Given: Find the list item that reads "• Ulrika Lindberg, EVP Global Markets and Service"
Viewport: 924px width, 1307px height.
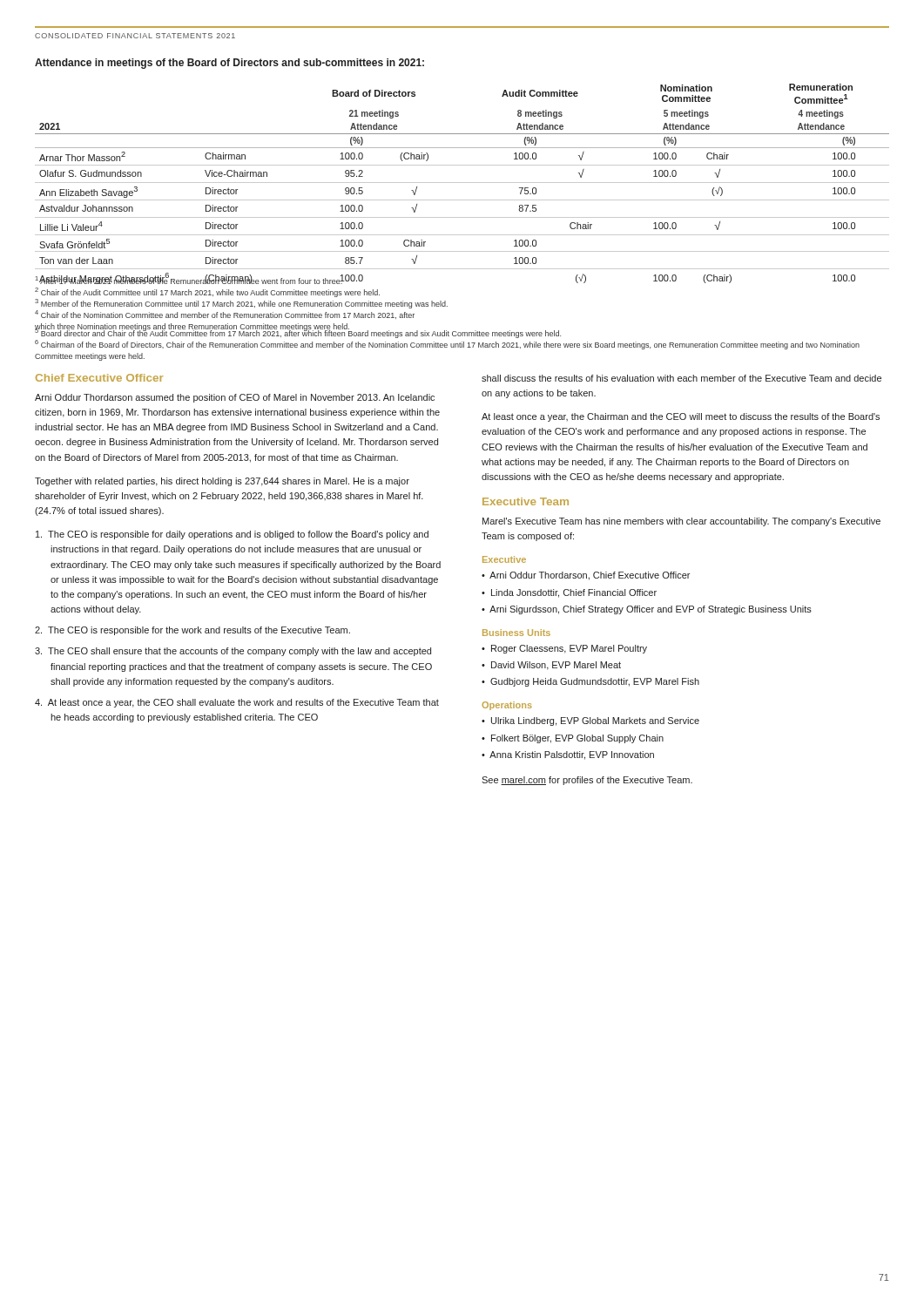Looking at the screenshot, I should click(590, 721).
